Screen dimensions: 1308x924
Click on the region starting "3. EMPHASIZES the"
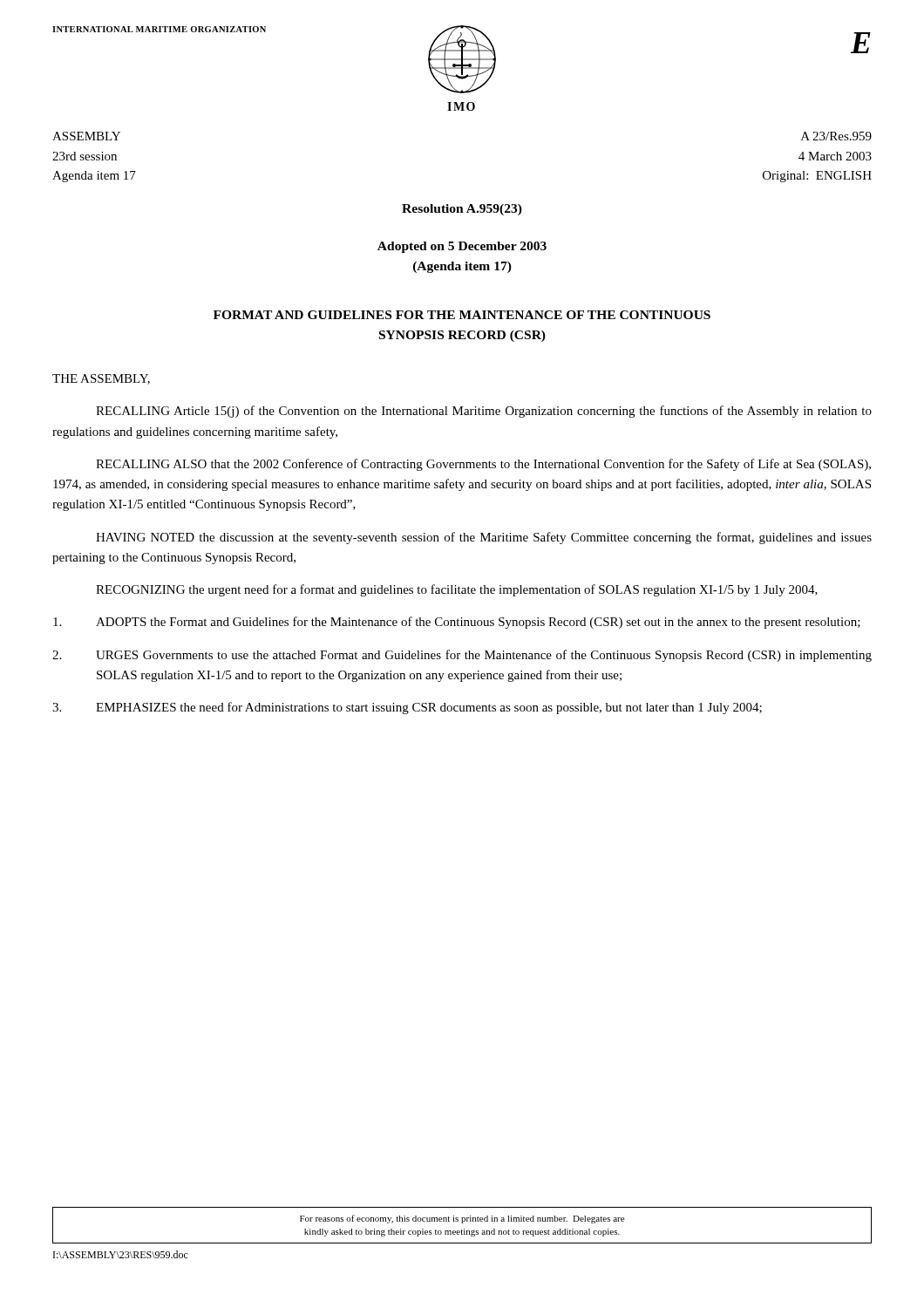(x=462, y=708)
